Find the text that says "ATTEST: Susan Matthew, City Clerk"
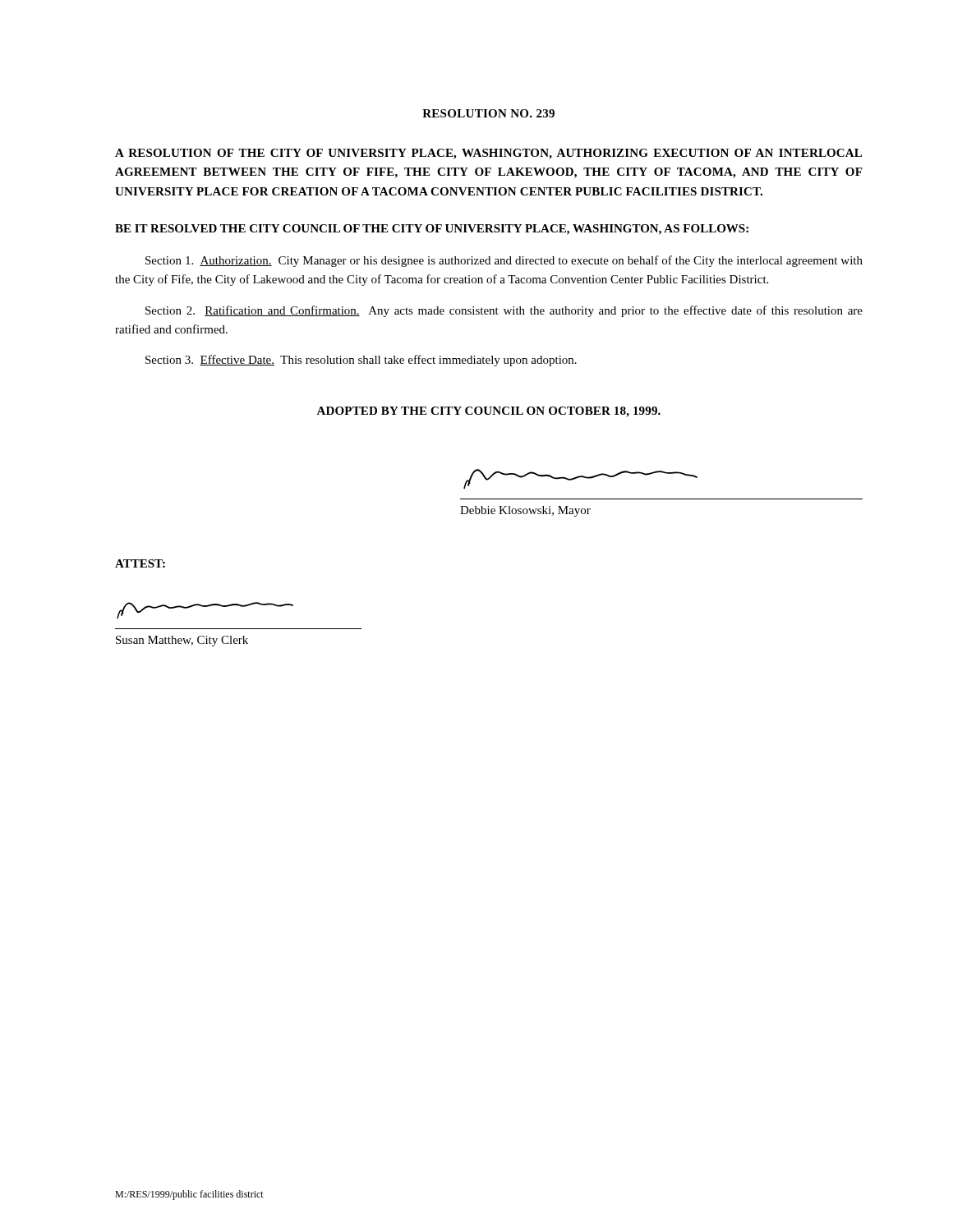953x1232 pixels. pos(140,563)
